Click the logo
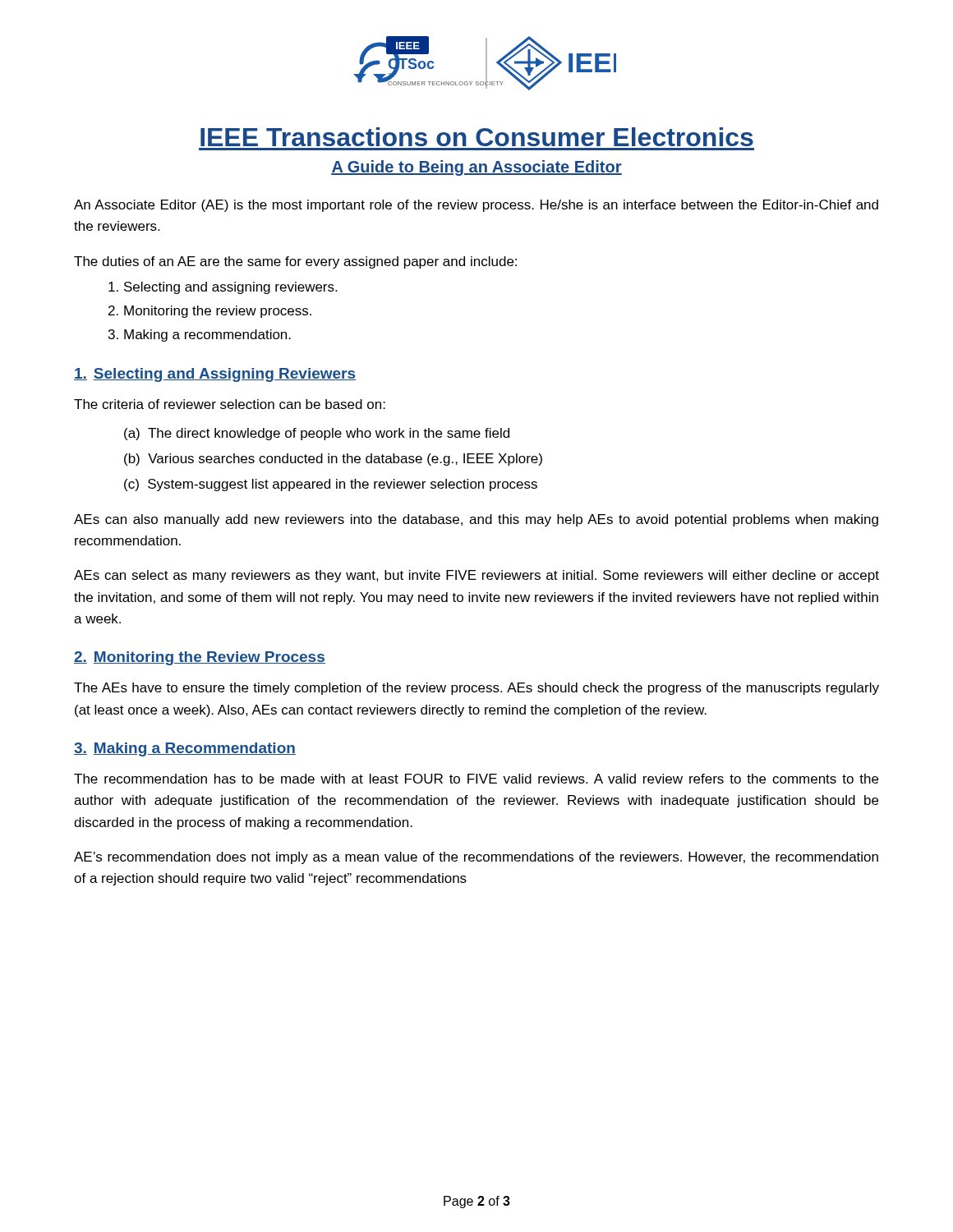This screenshot has width=953, height=1232. pos(476,54)
